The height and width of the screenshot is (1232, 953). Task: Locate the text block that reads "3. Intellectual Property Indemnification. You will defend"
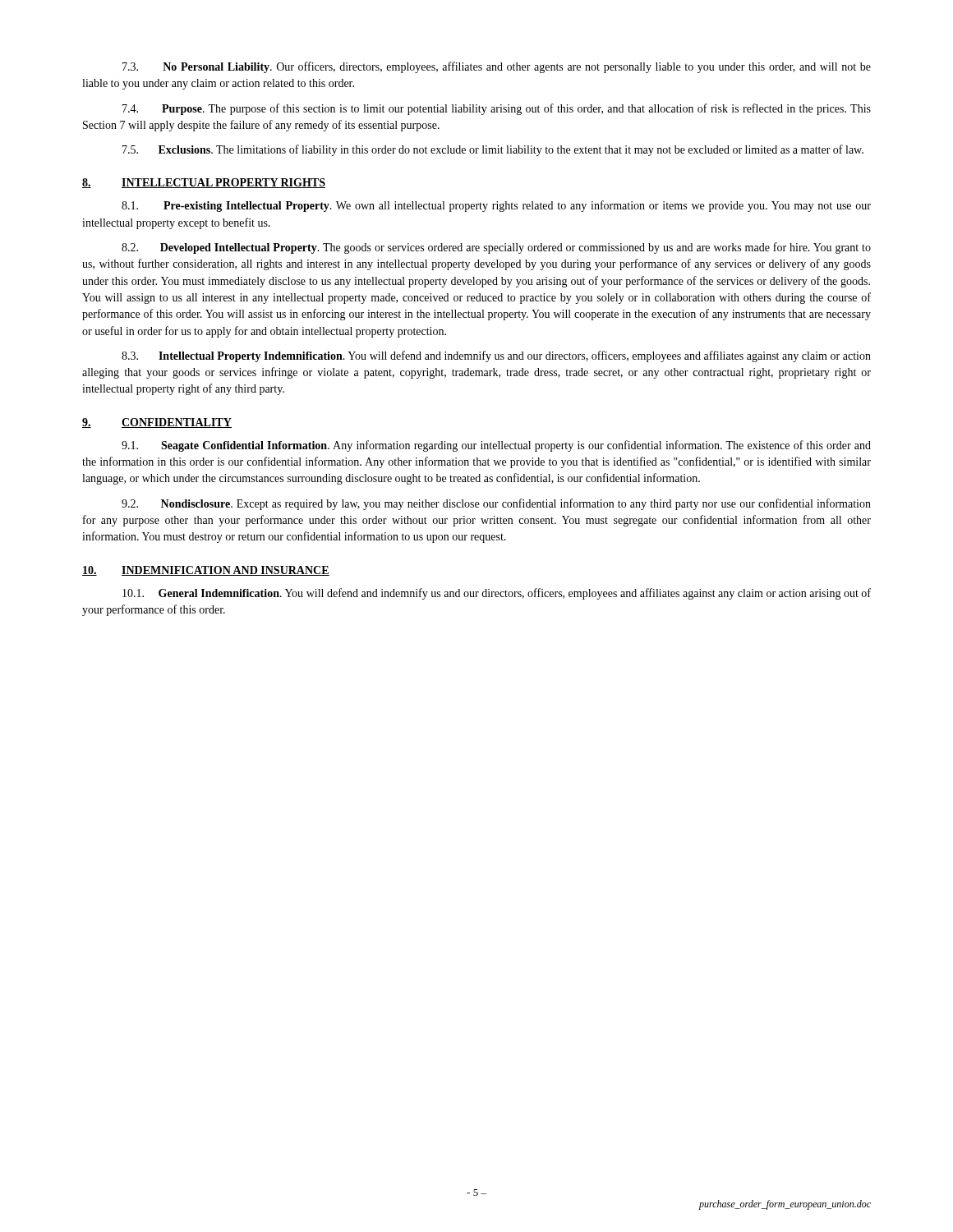476,372
